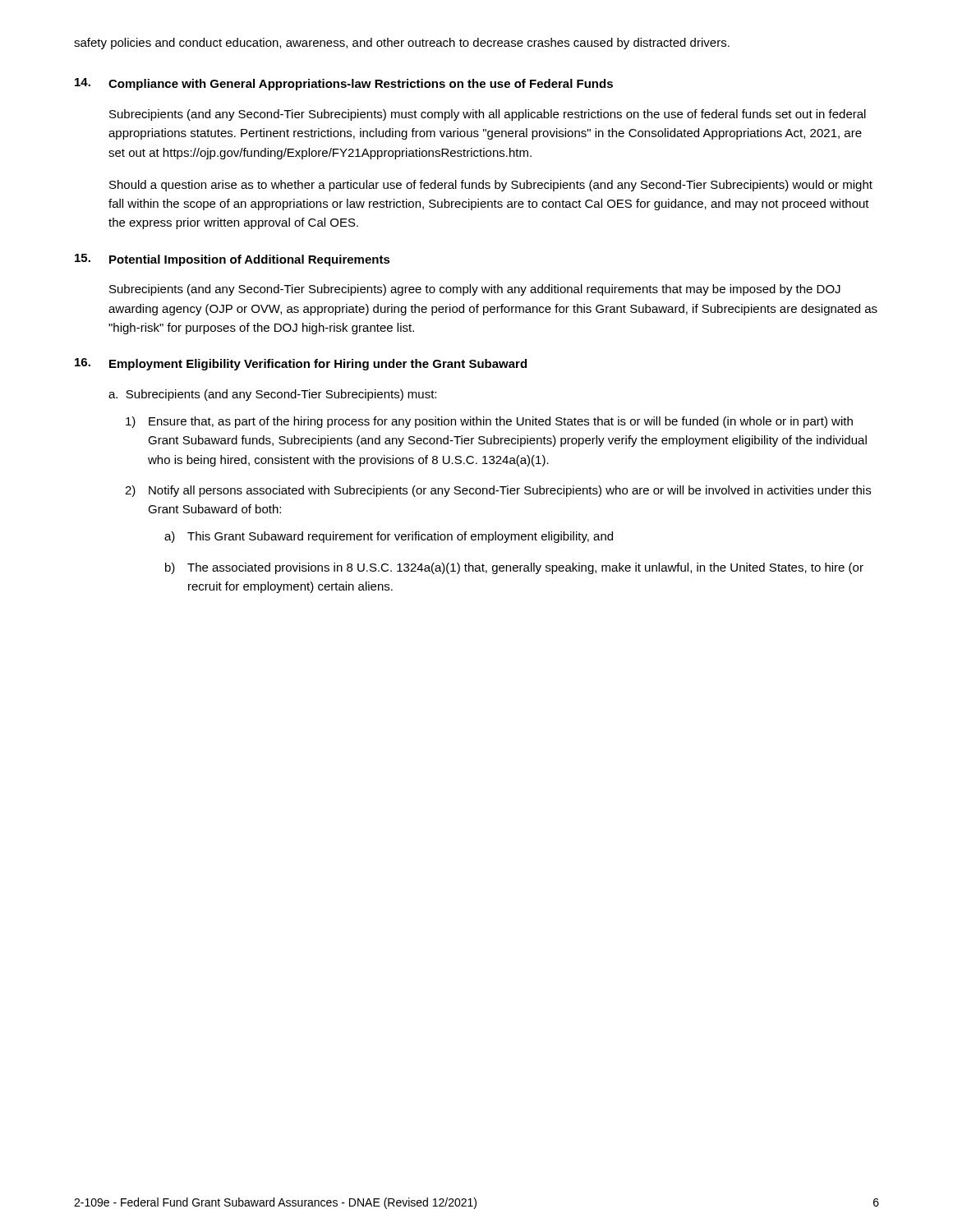Click the passage that begins "1) Ensure that, as"

pos(502,440)
